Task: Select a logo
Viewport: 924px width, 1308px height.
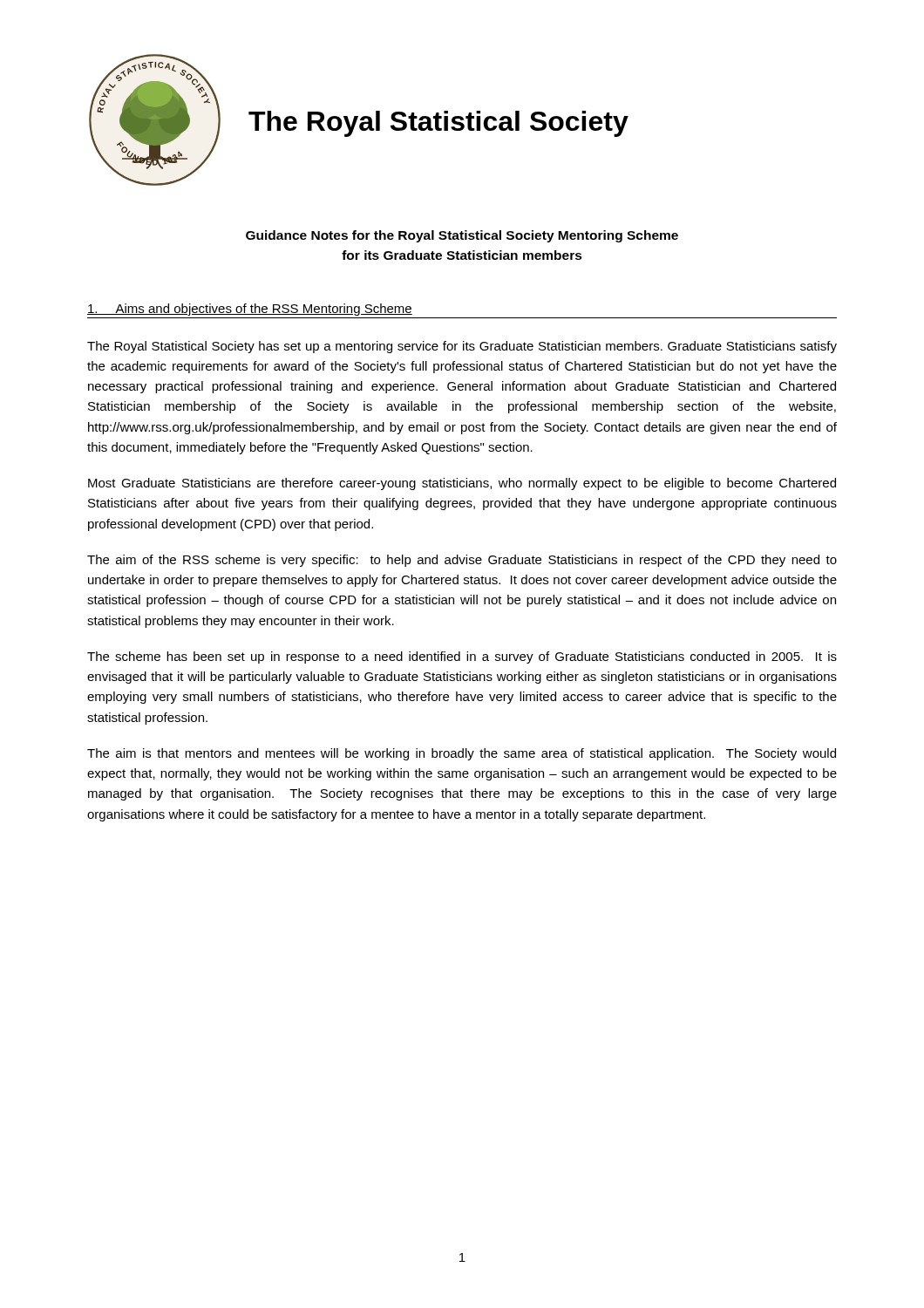Action: [x=155, y=121]
